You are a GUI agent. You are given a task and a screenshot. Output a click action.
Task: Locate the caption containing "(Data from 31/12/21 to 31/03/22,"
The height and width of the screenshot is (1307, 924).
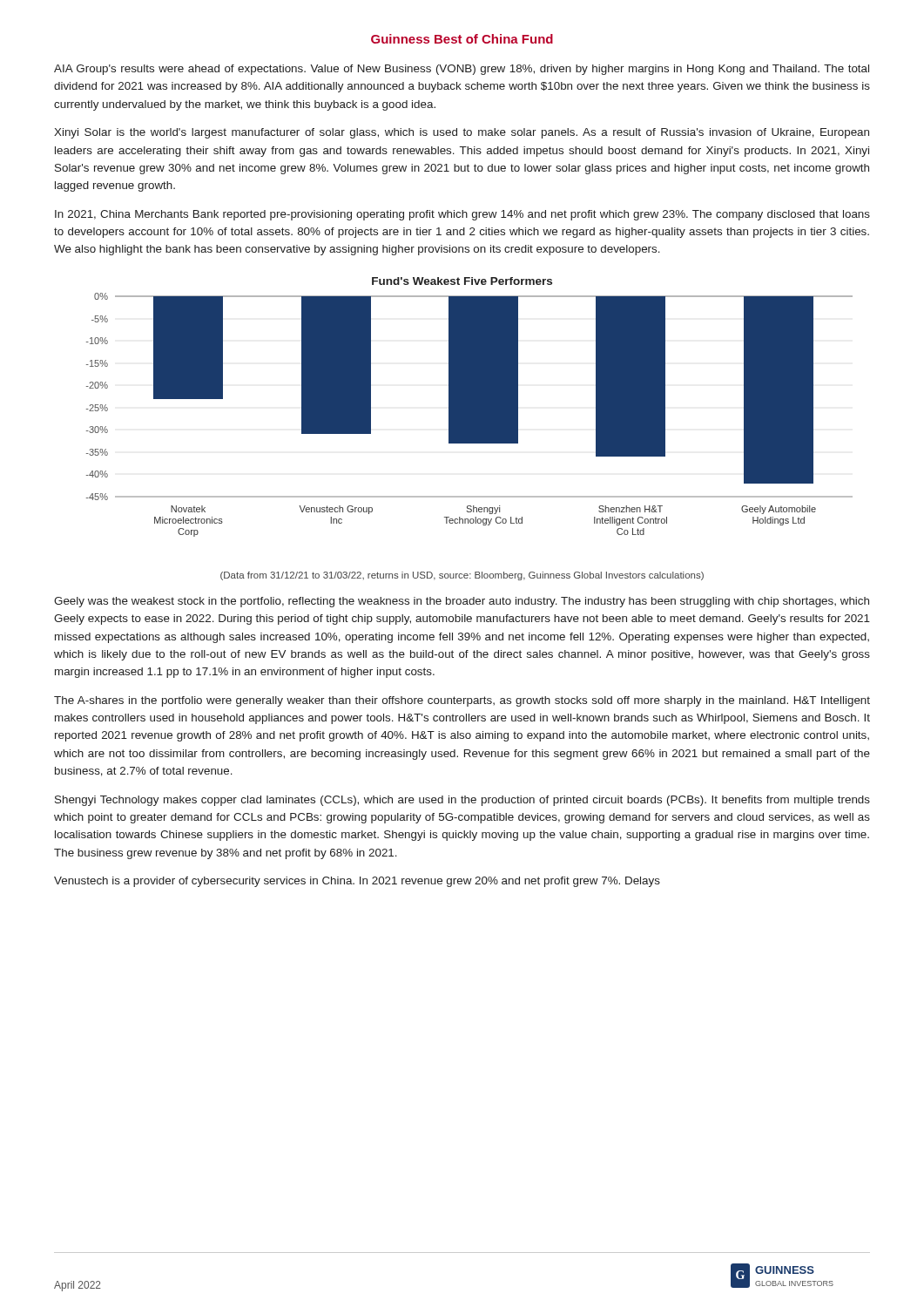click(x=462, y=575)
